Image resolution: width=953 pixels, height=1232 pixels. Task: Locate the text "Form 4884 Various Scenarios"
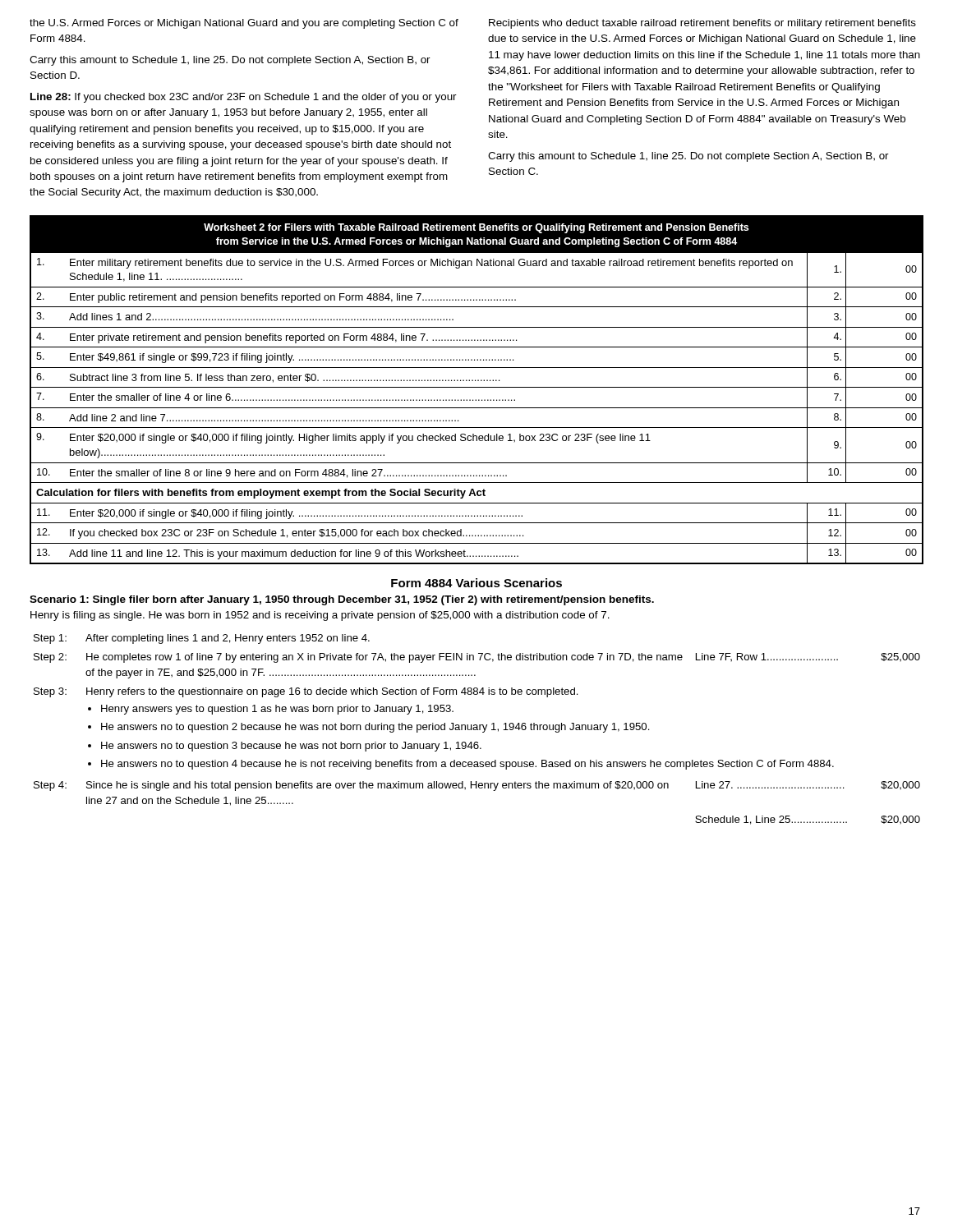click(x=476, y=583)
